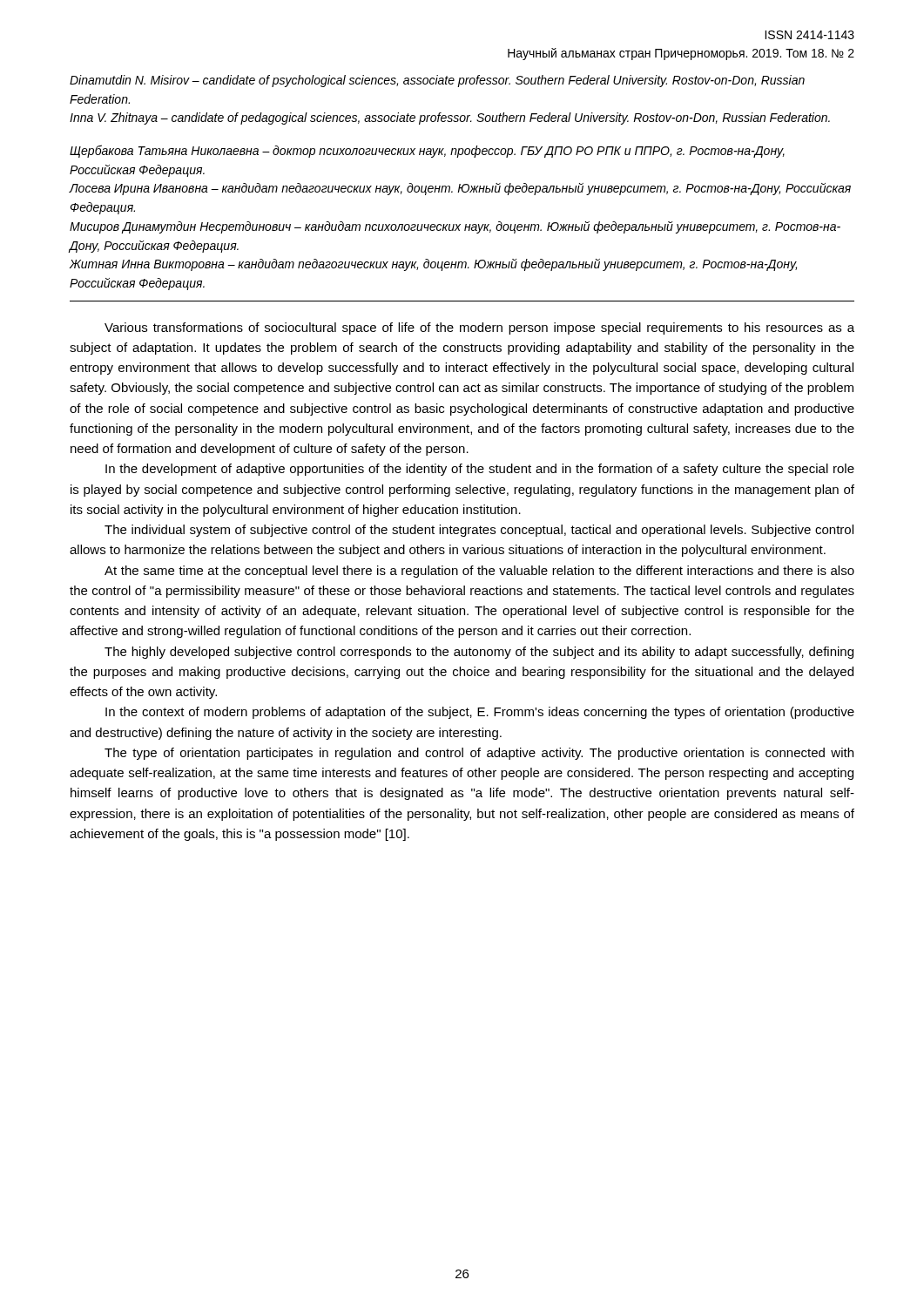Click on the region starting "Various transformations of"
The height and width of the screenshot is (1307, 924).
click(x=462, y=580)
